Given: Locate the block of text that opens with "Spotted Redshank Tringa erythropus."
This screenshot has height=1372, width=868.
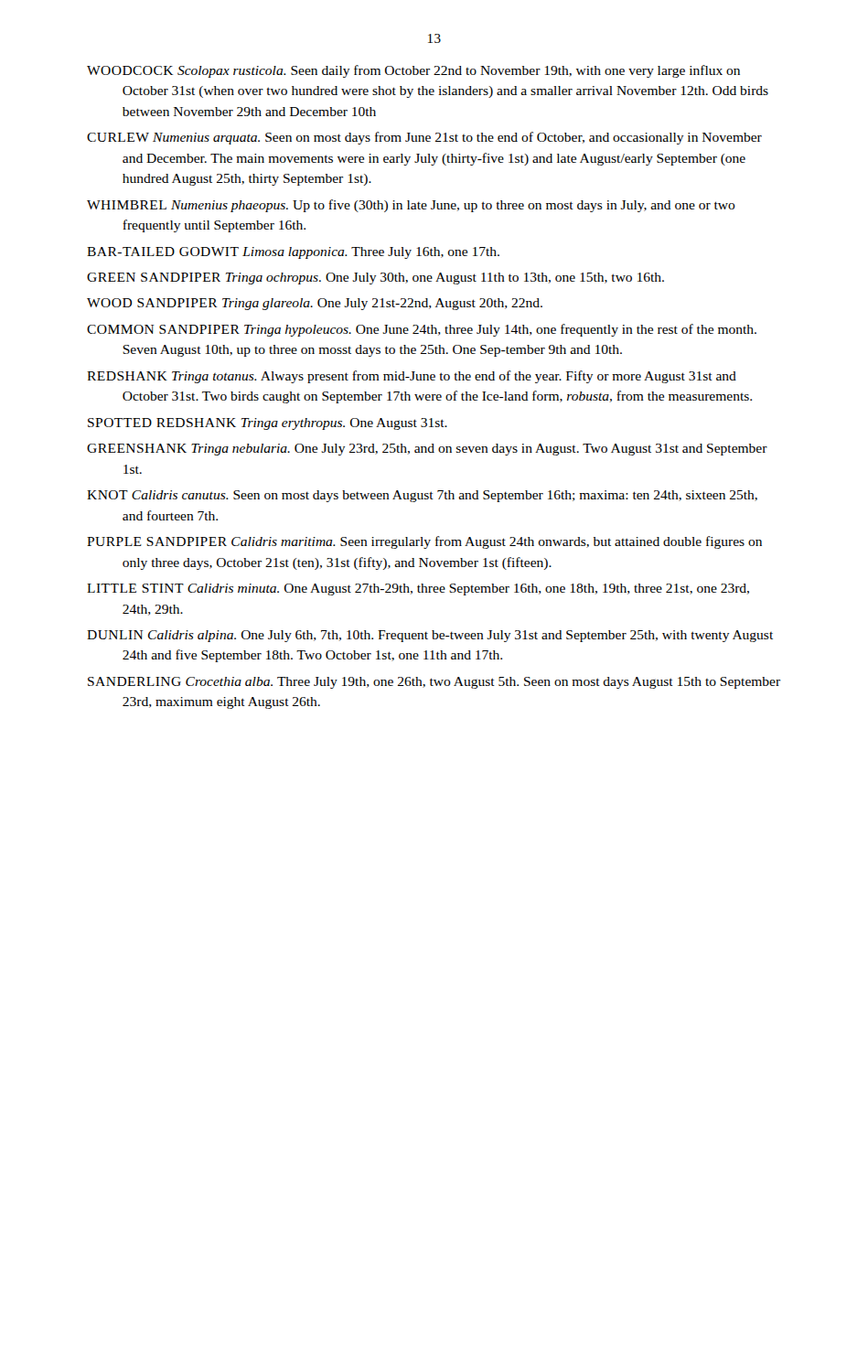Looking at the screenshot, I should click(x=267, y=422).
